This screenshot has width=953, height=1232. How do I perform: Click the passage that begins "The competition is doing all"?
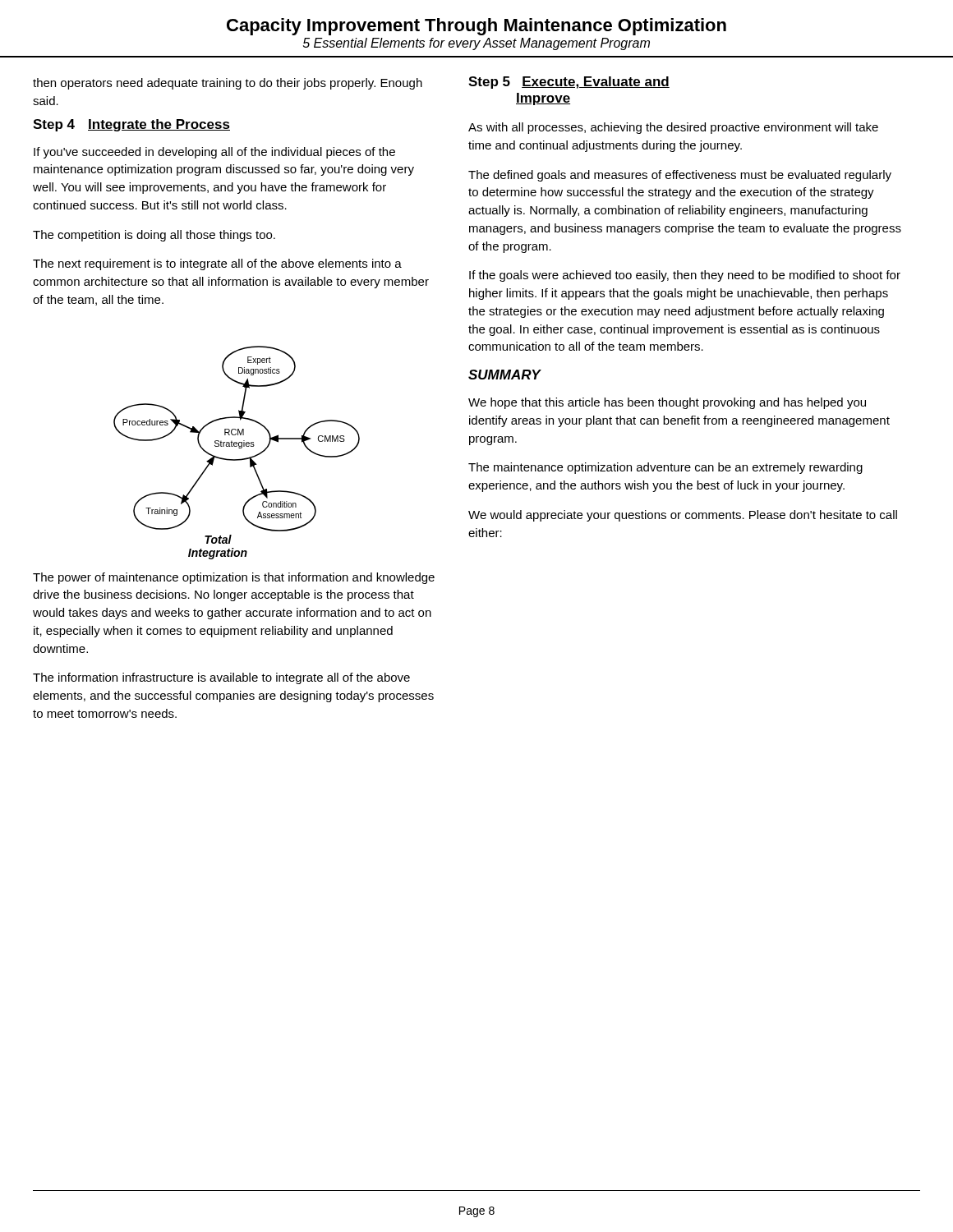click(x=234, y=234)
